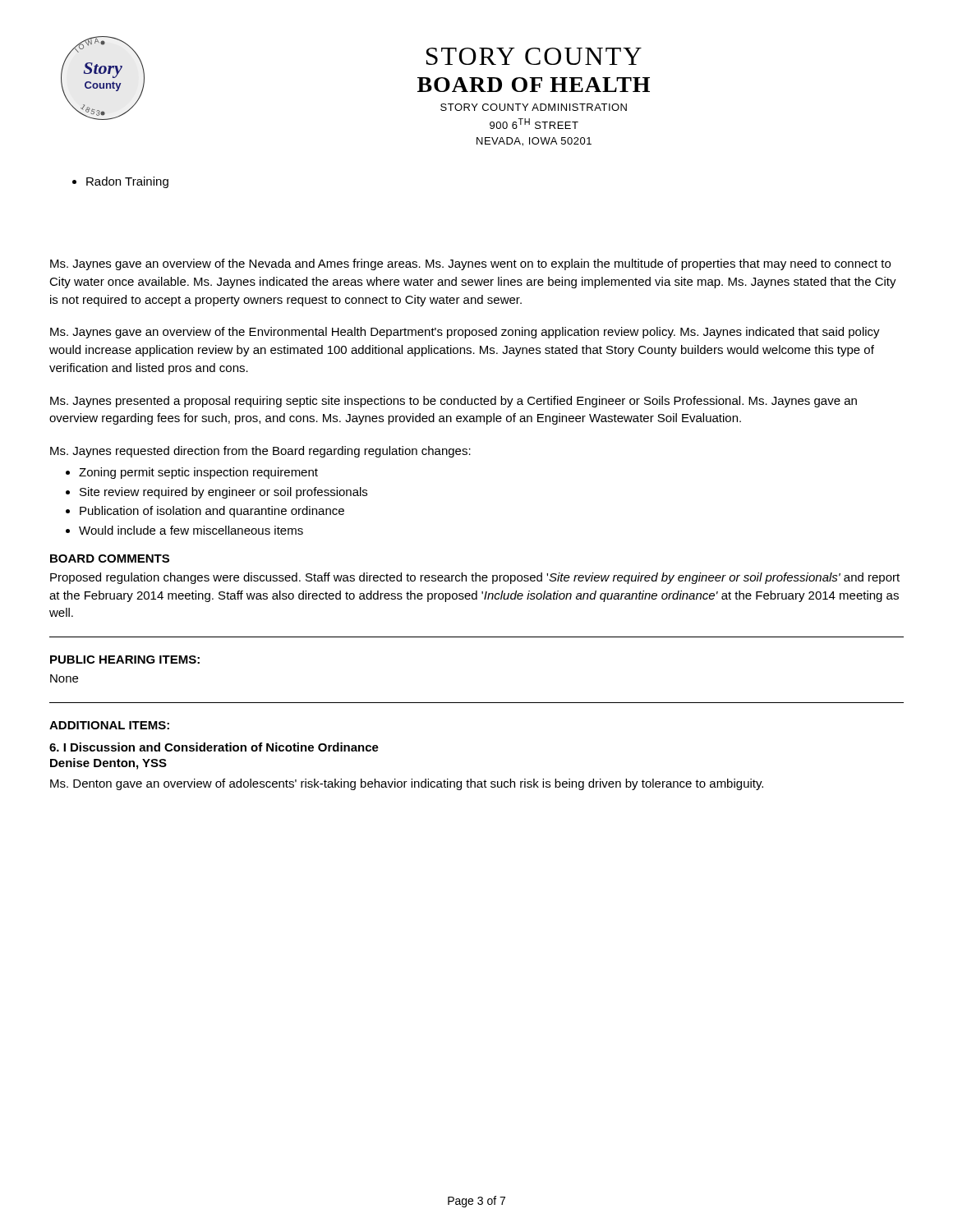Navigate to the element starting "BOARD COMMENTS"
Screen dimensions: 1232x953
110,558
